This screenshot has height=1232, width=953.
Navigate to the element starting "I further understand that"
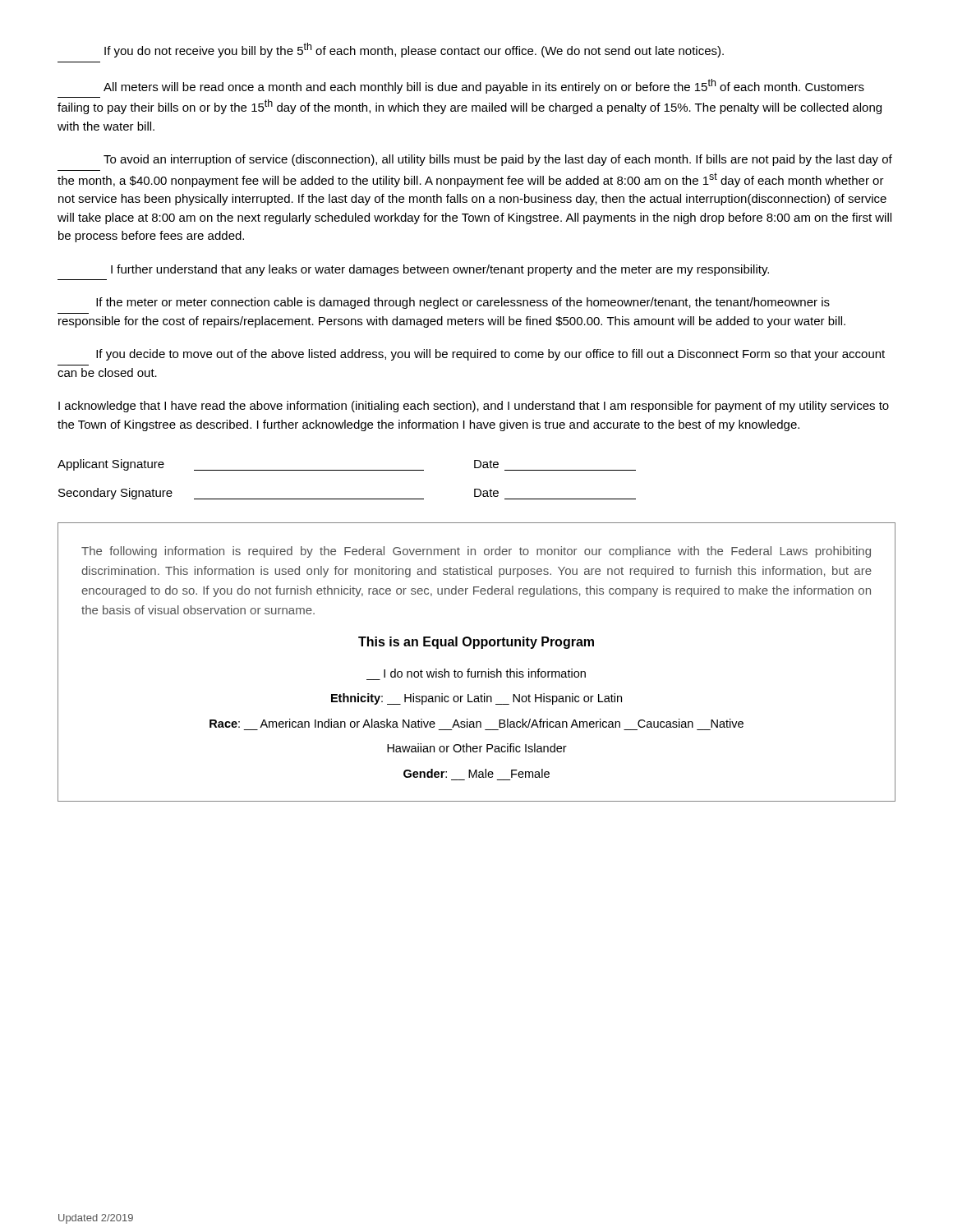414,270
